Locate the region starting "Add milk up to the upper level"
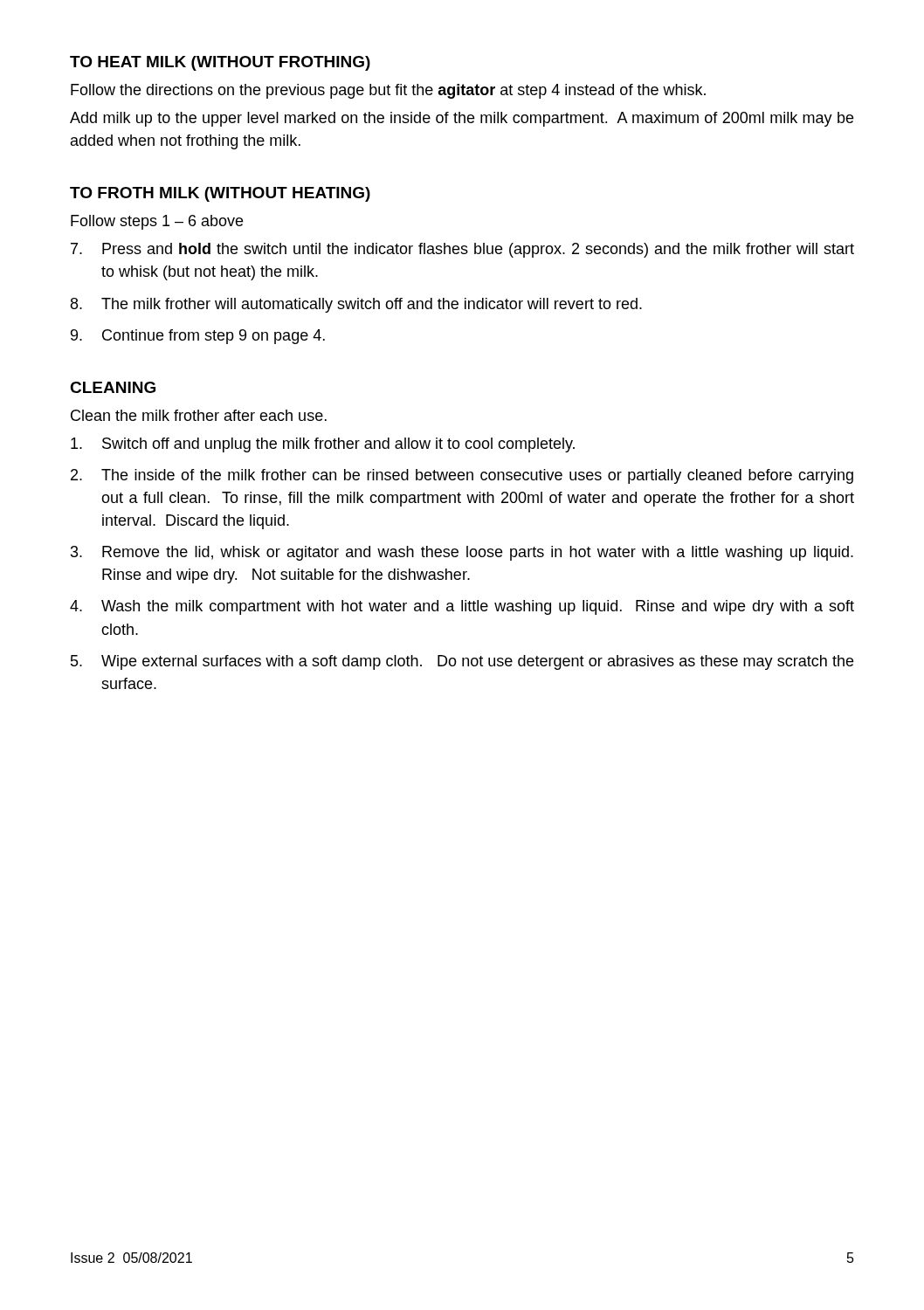Image resolution: width=924 pixels, height=1310 pixels. tap(462, 129)
